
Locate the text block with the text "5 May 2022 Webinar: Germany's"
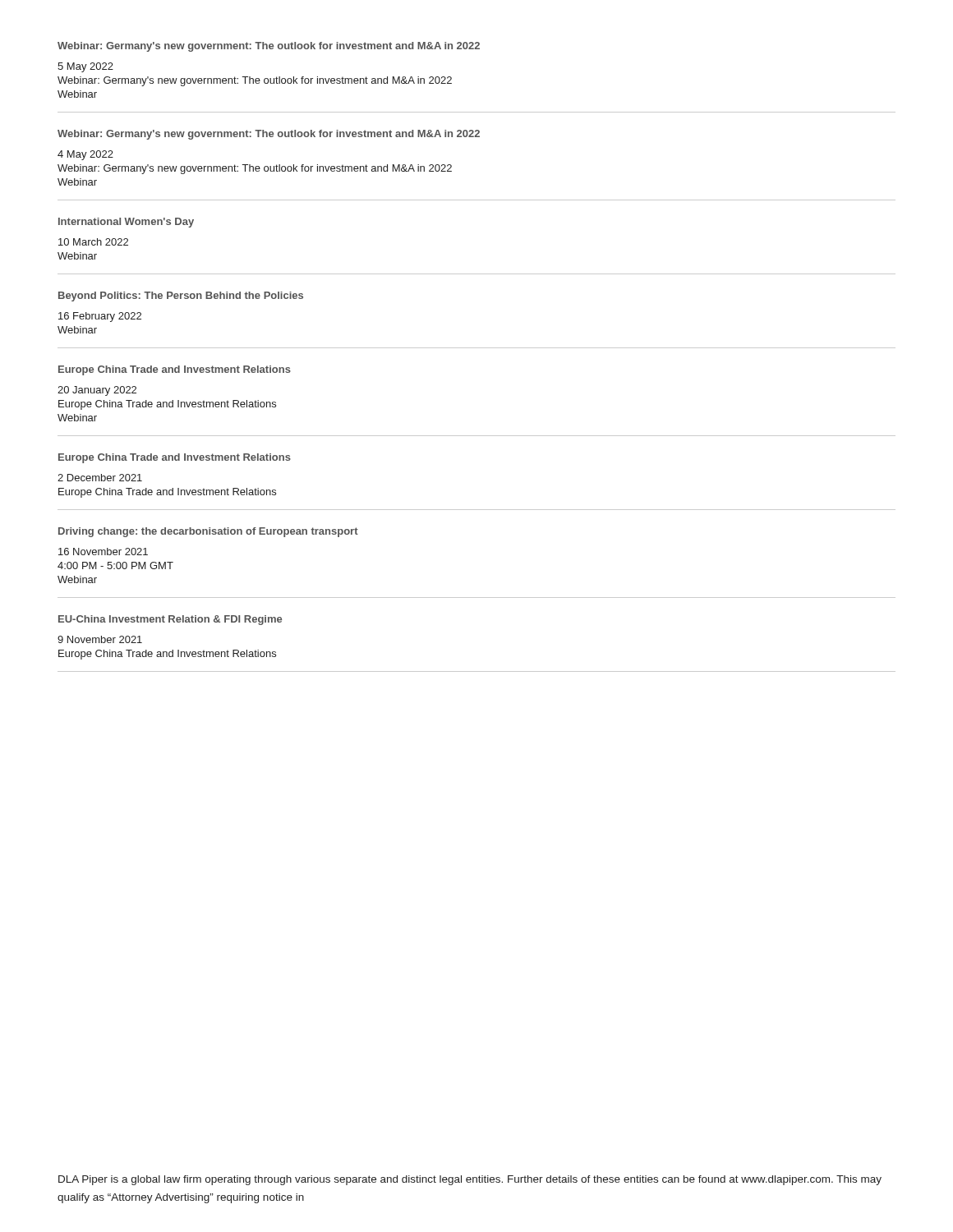pyautogui.click(x=85, y=67)
